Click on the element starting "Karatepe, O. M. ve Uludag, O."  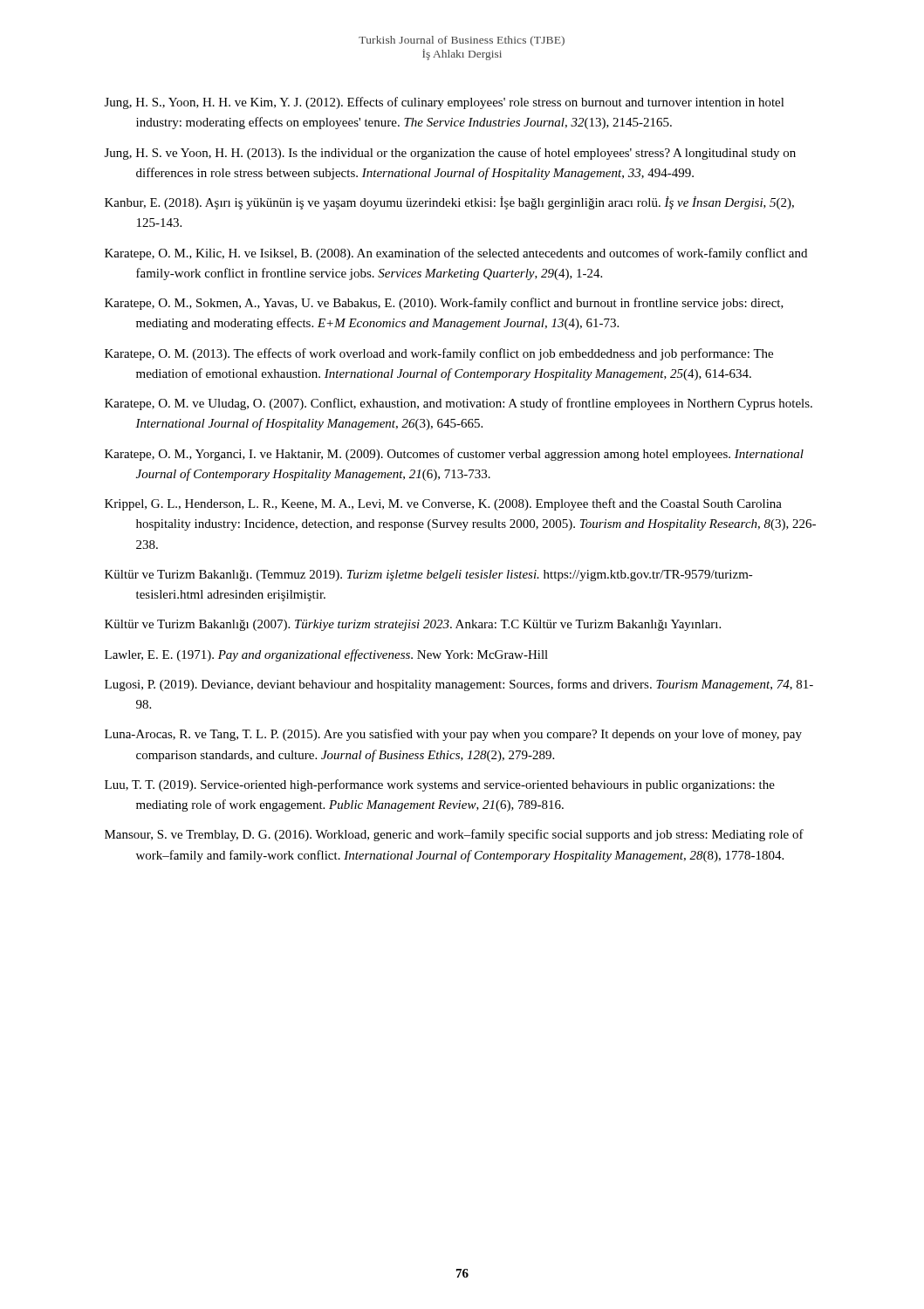tap(459, 413)
